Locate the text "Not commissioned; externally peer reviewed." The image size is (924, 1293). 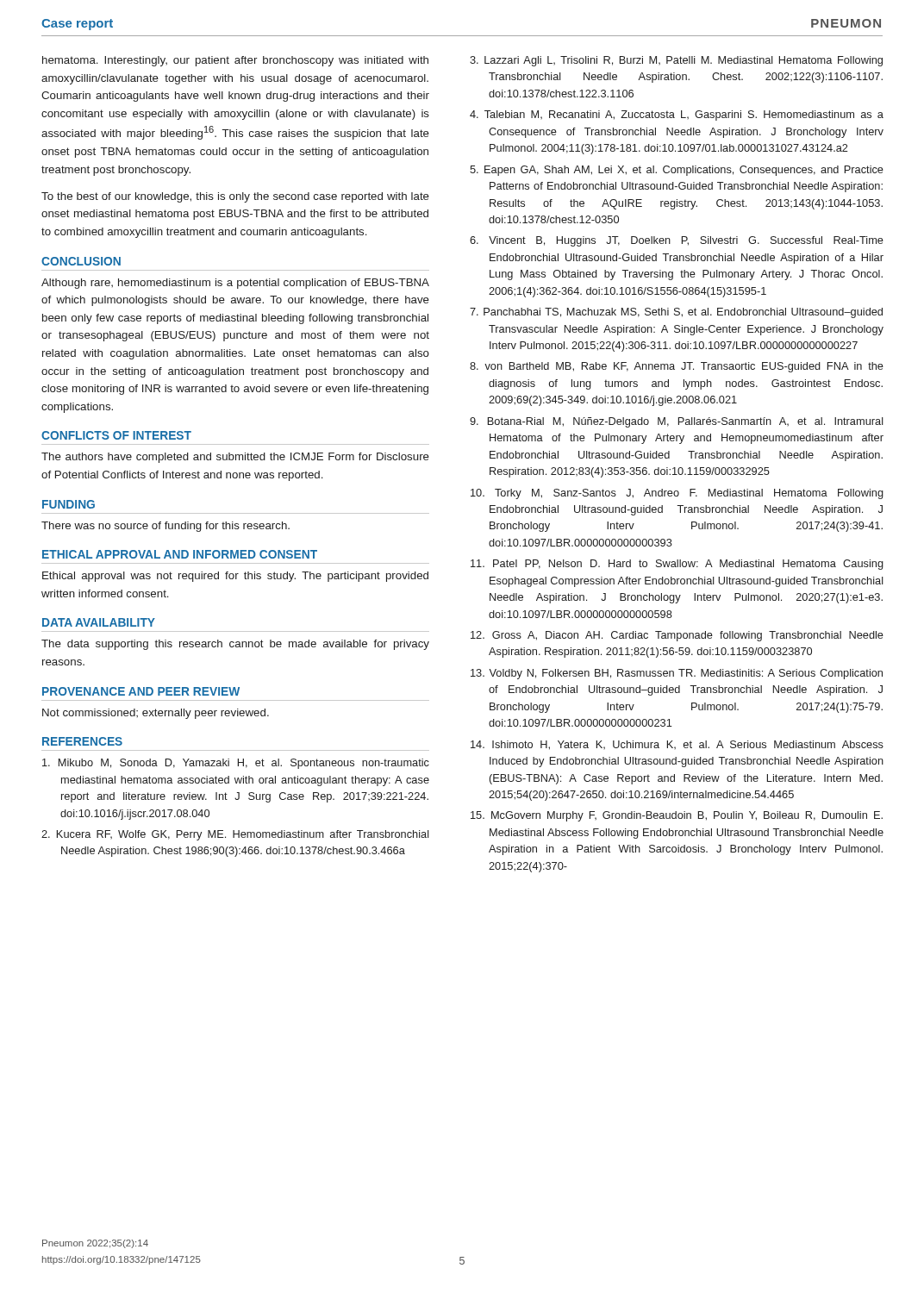(155, 712)
